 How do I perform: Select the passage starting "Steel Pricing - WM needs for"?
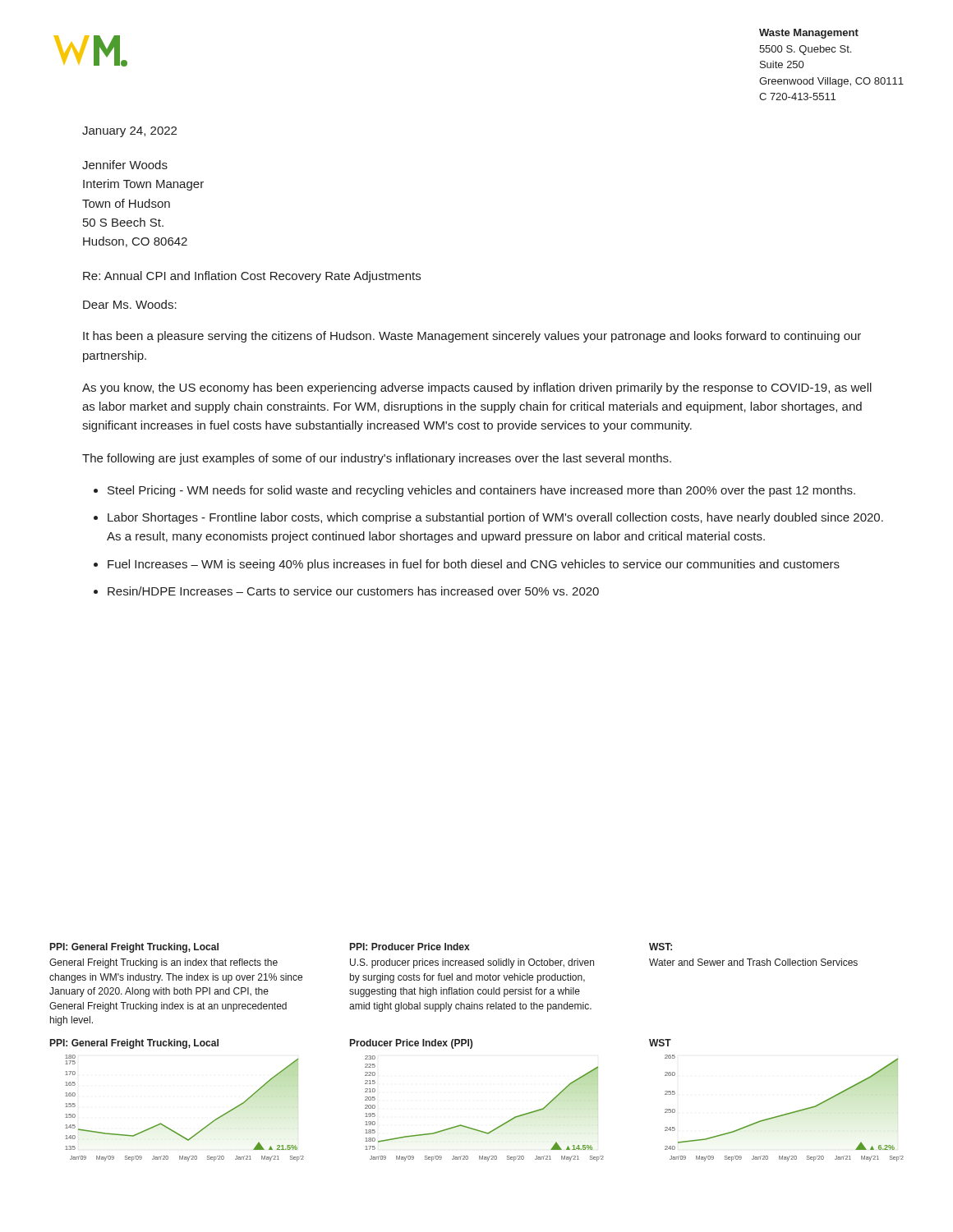[482, 490]
